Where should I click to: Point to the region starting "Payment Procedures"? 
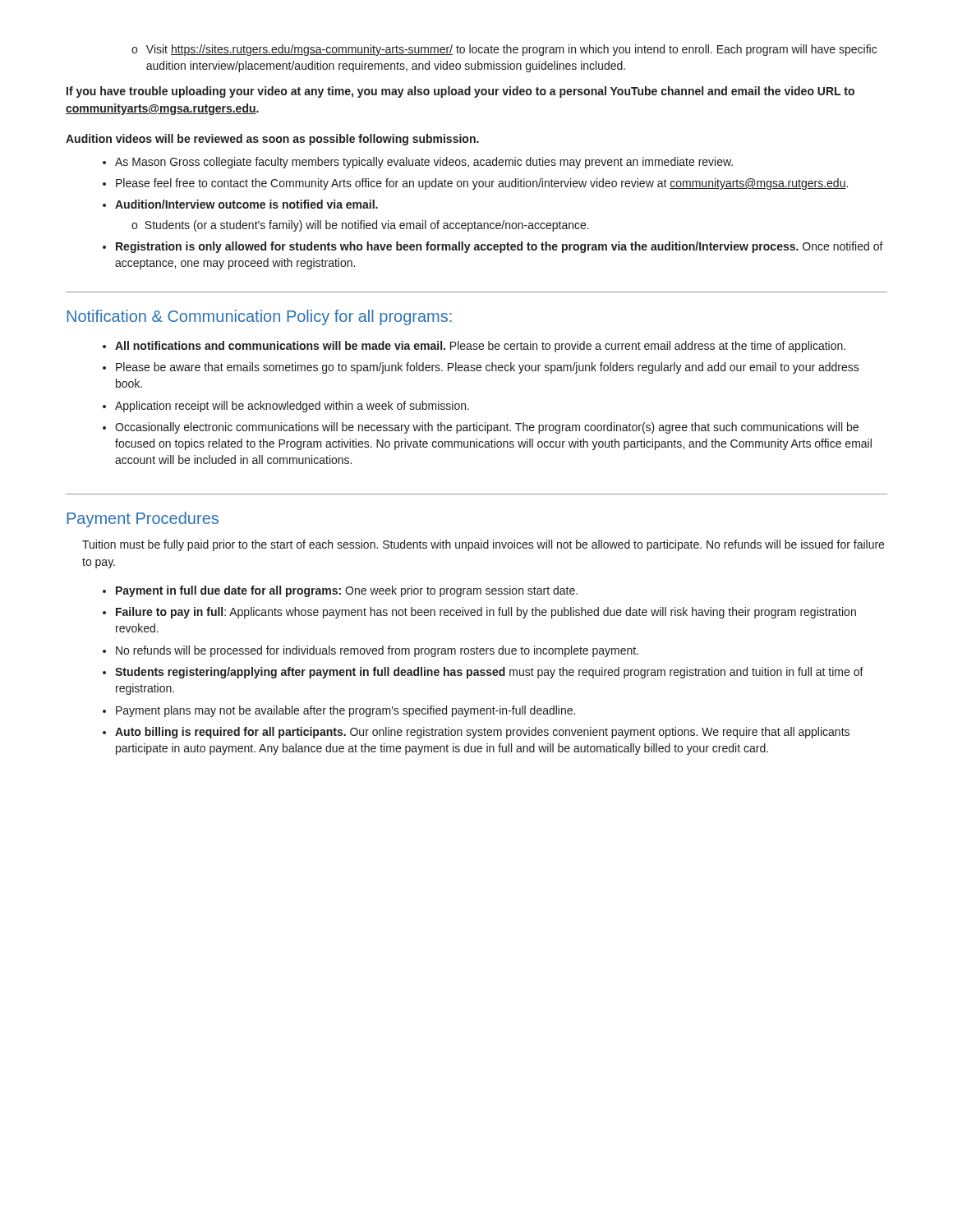click(143, 519)
